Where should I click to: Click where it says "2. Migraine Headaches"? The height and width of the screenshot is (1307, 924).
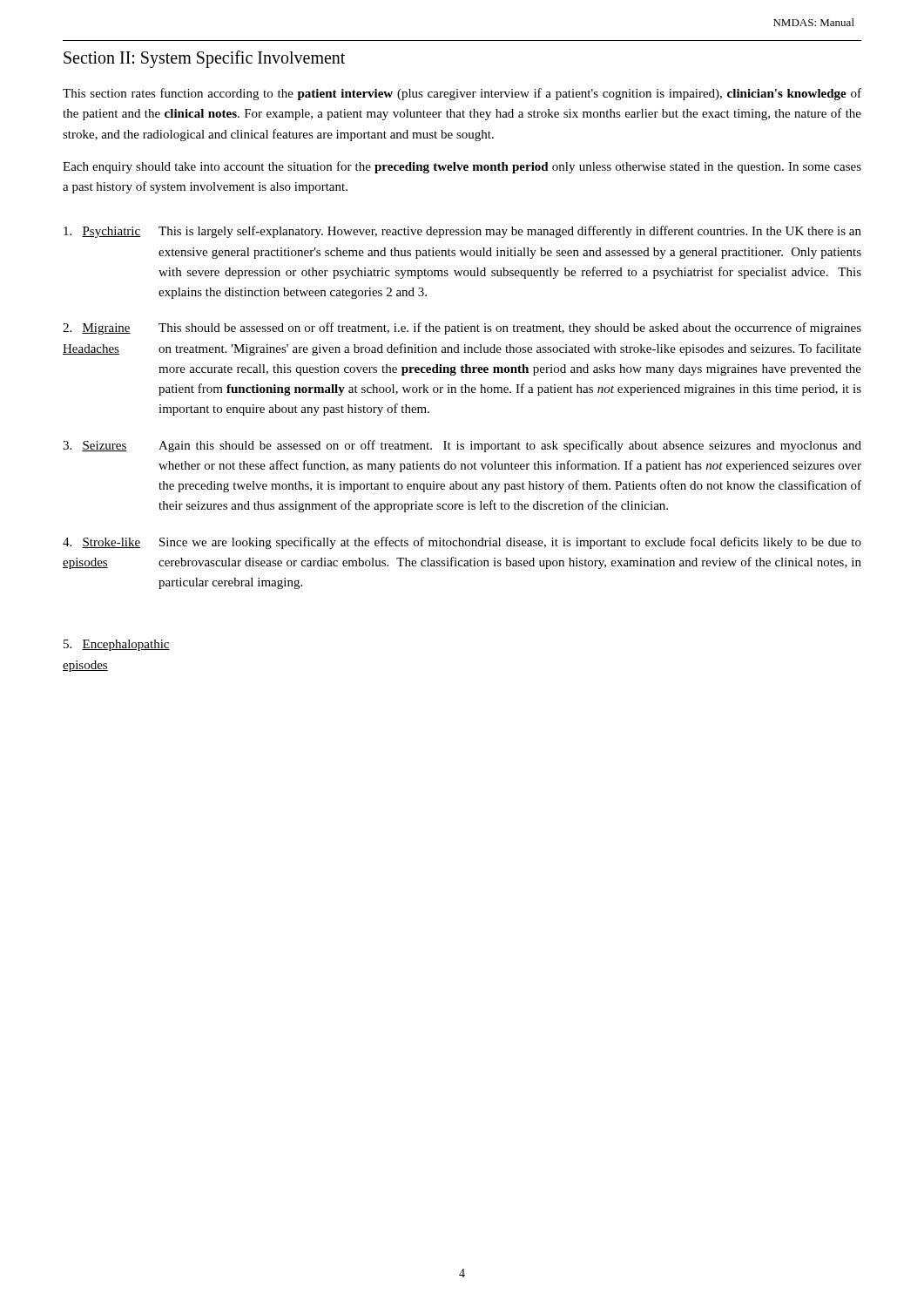click(96, 338)
